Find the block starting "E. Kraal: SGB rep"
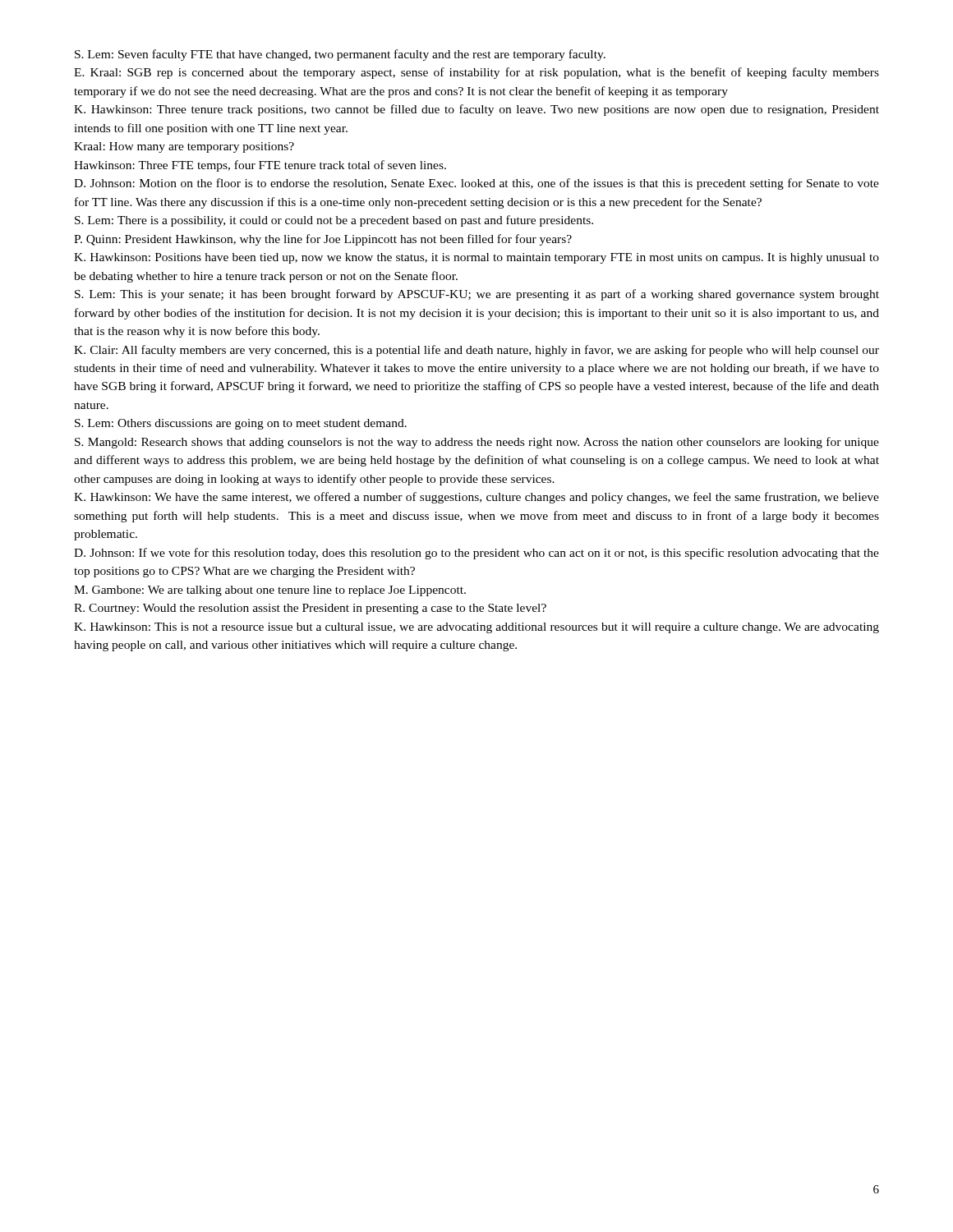This screenshot has height=1232, width=953. click(x=476, y=81)
